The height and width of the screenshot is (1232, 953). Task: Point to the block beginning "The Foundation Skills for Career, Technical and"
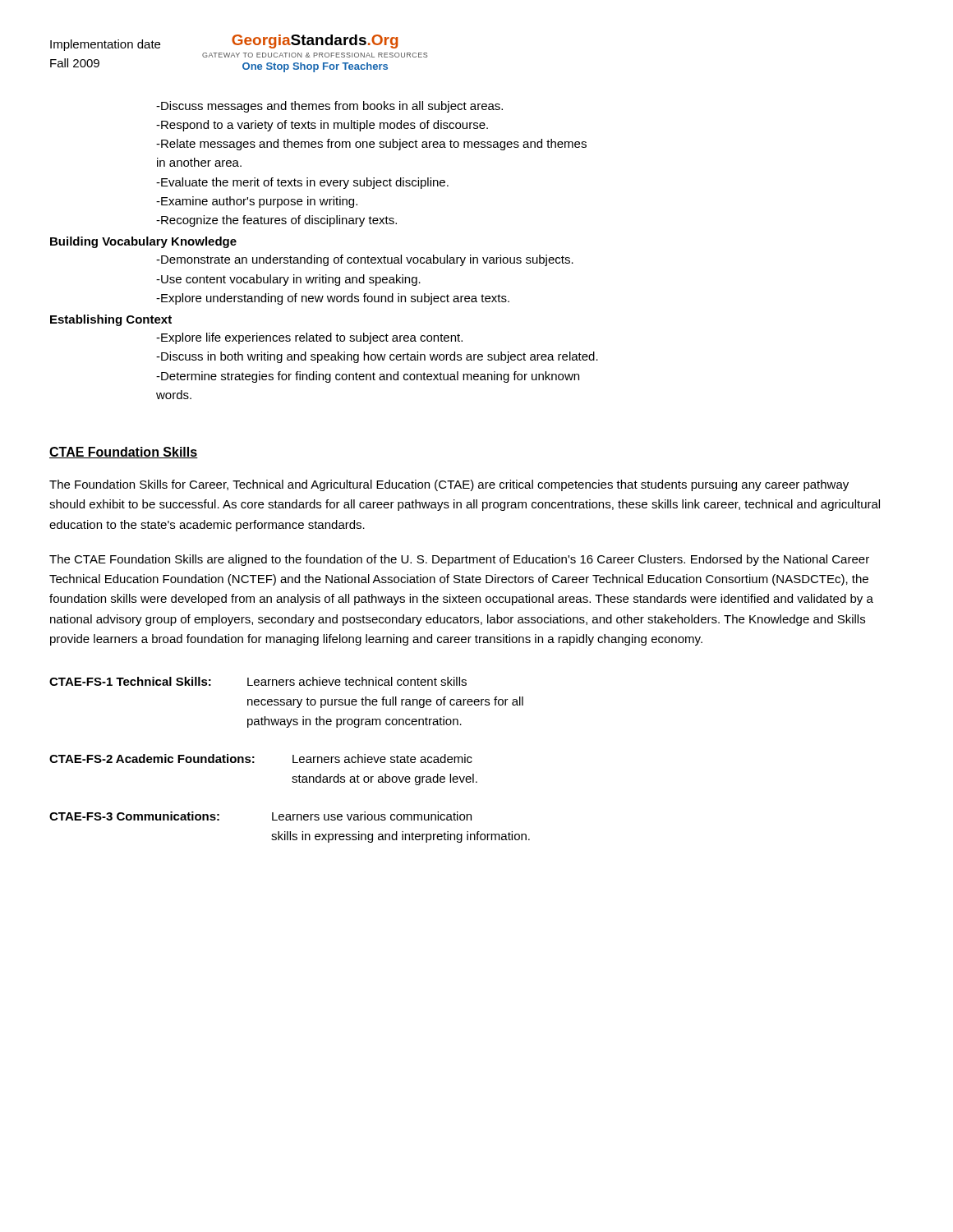pos(465,504)
